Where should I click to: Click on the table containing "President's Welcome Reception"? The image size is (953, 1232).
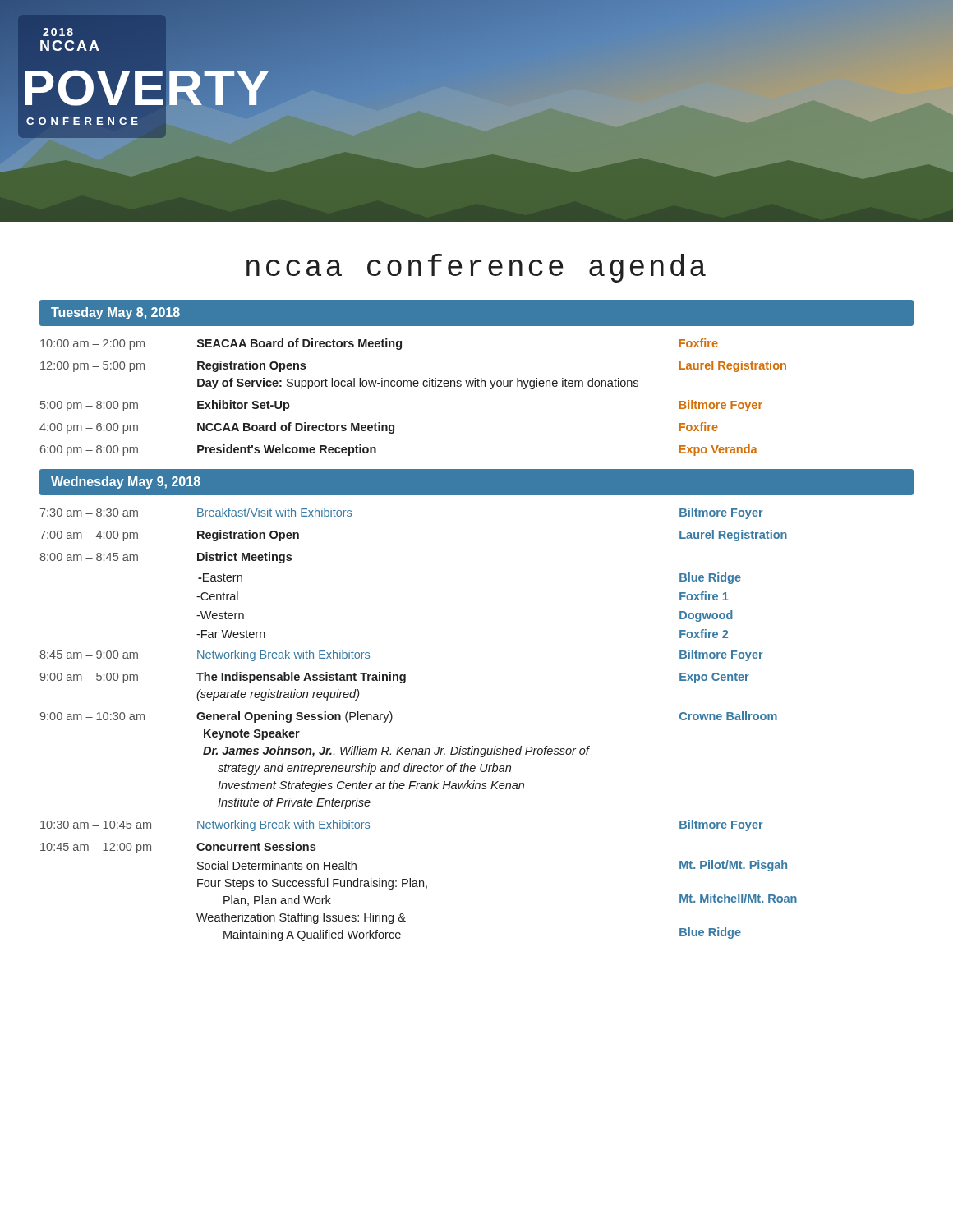click(x=476, y=397)
